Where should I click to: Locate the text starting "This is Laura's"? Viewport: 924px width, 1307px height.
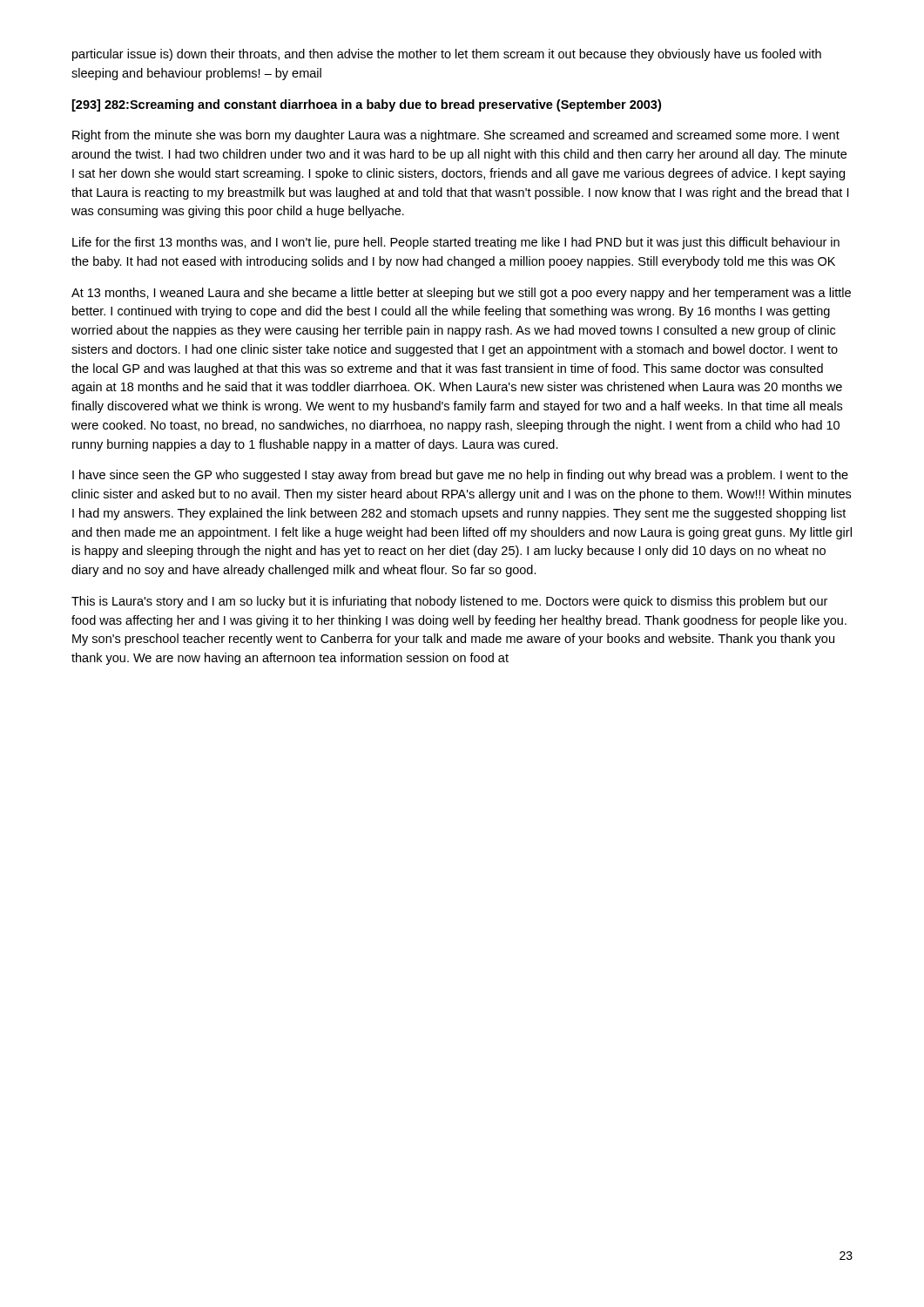pyautogui.click(x=459, y=629)
